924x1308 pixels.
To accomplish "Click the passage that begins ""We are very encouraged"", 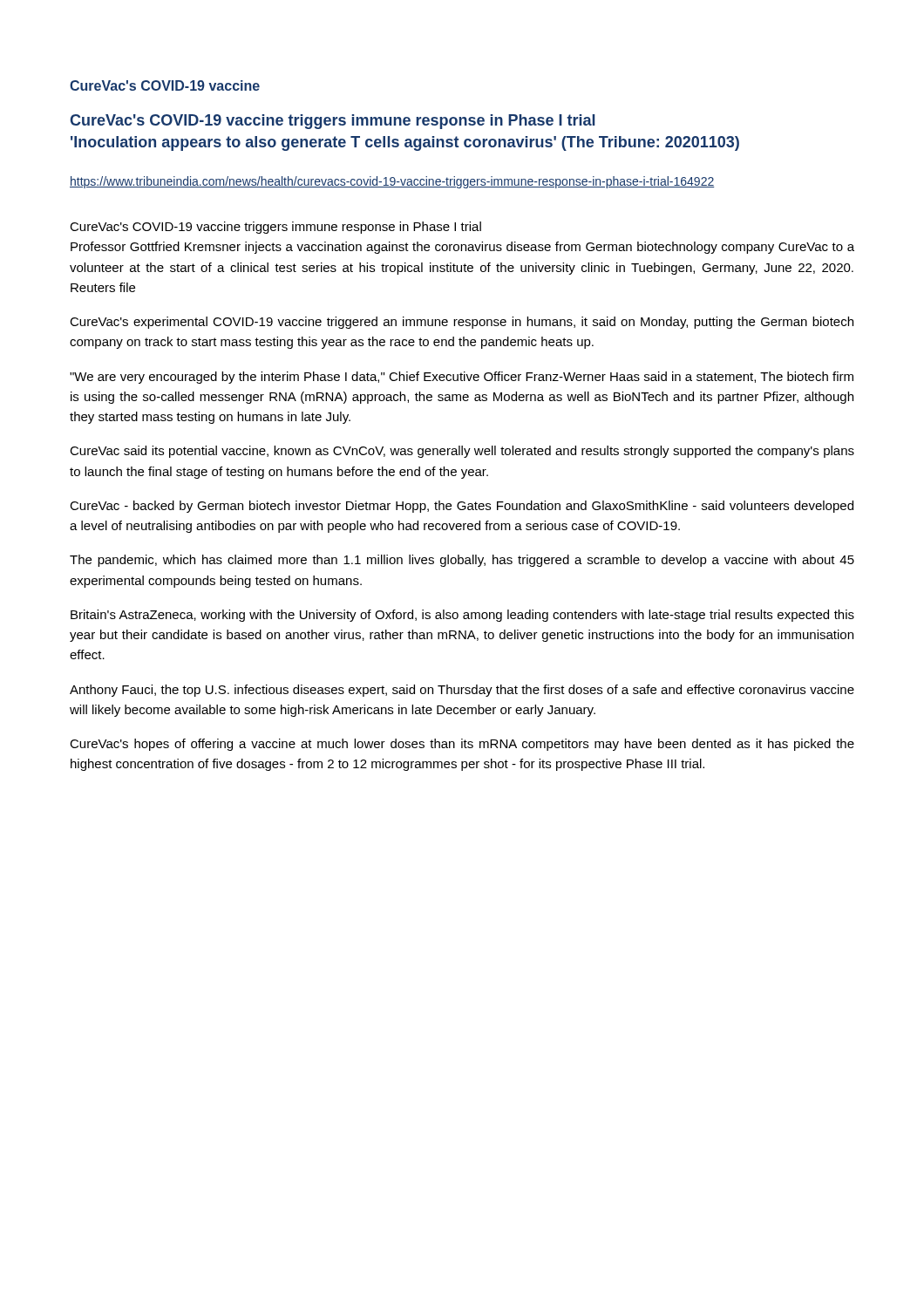I will click(462, 396).
